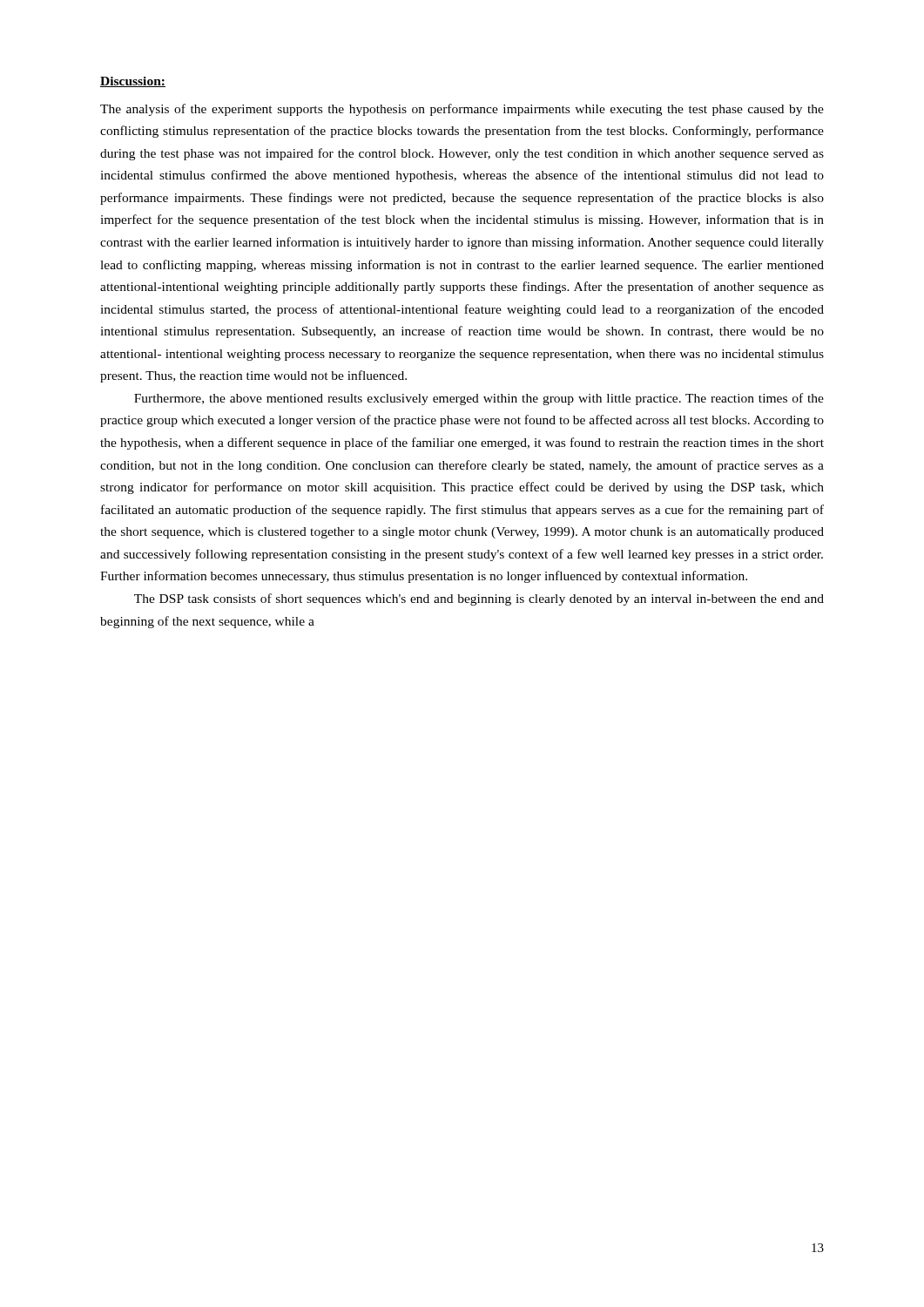Viewport: 924px width, 1307px height.
Task: Select the text starting "The analysis of"
Action: point(462,365)
